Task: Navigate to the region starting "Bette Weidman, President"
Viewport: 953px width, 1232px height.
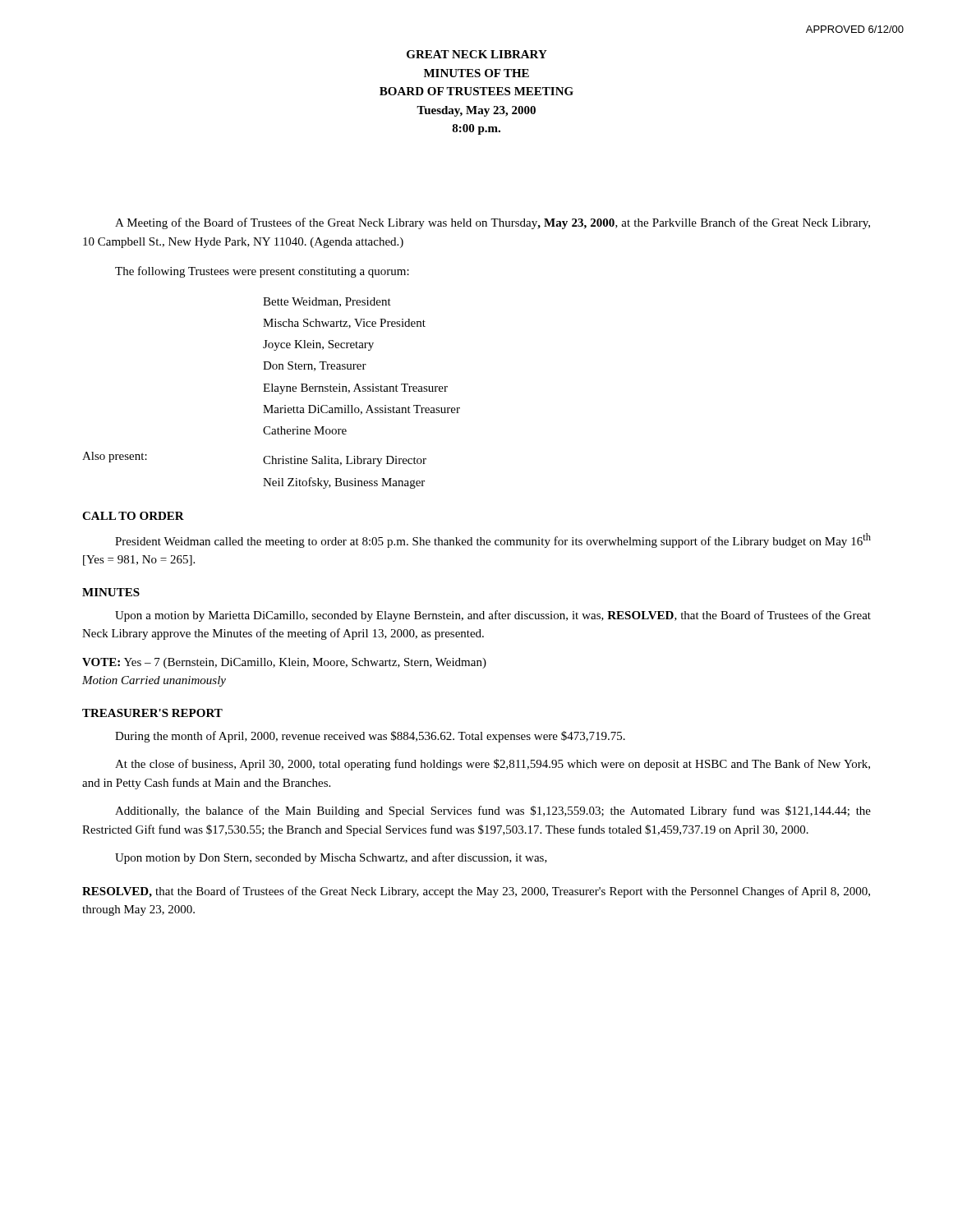Action: 327,302
